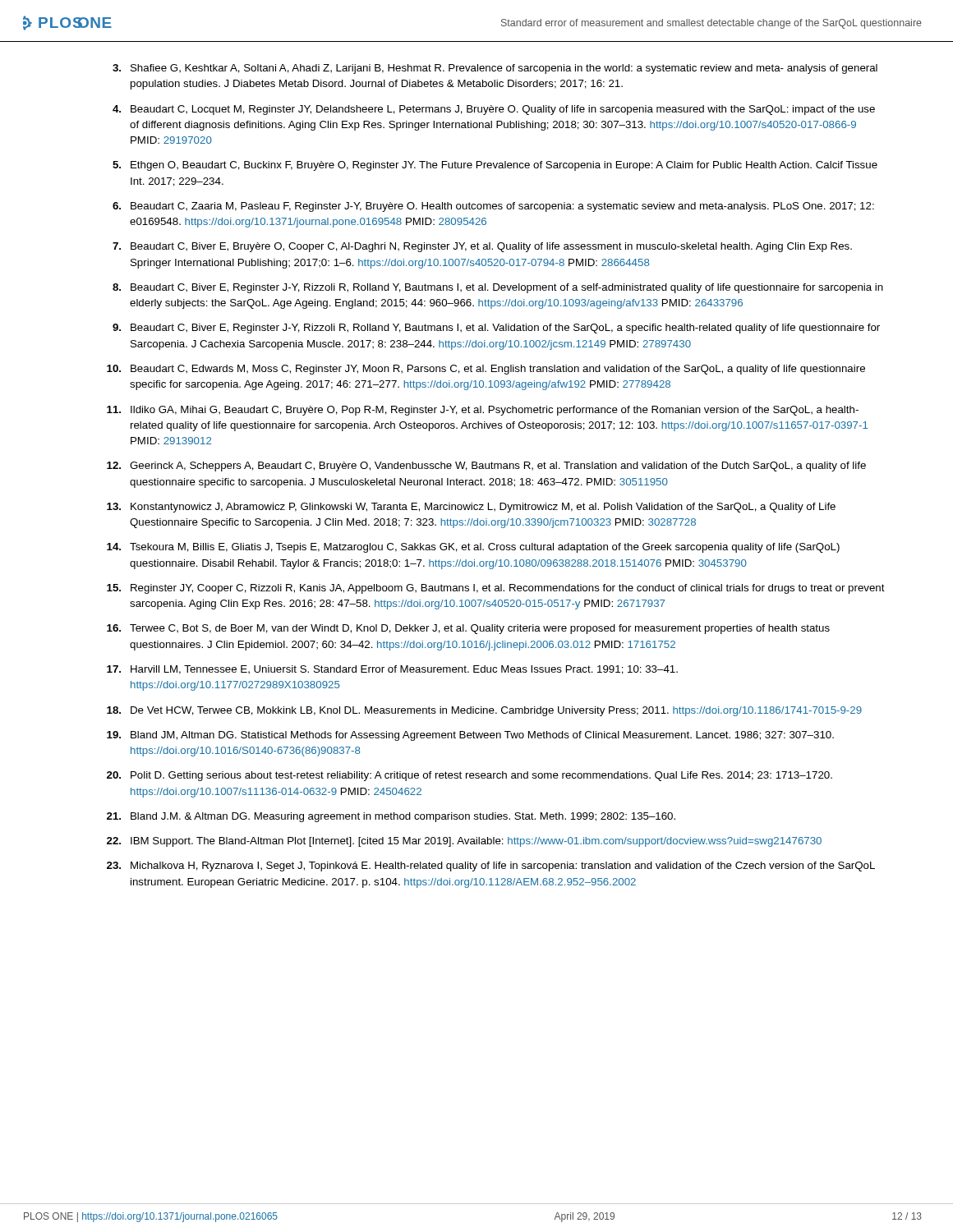The image size is (953, 1232).
Task: Locate the list item containing "20. Polit D."
Action: [x=488, y=783]
